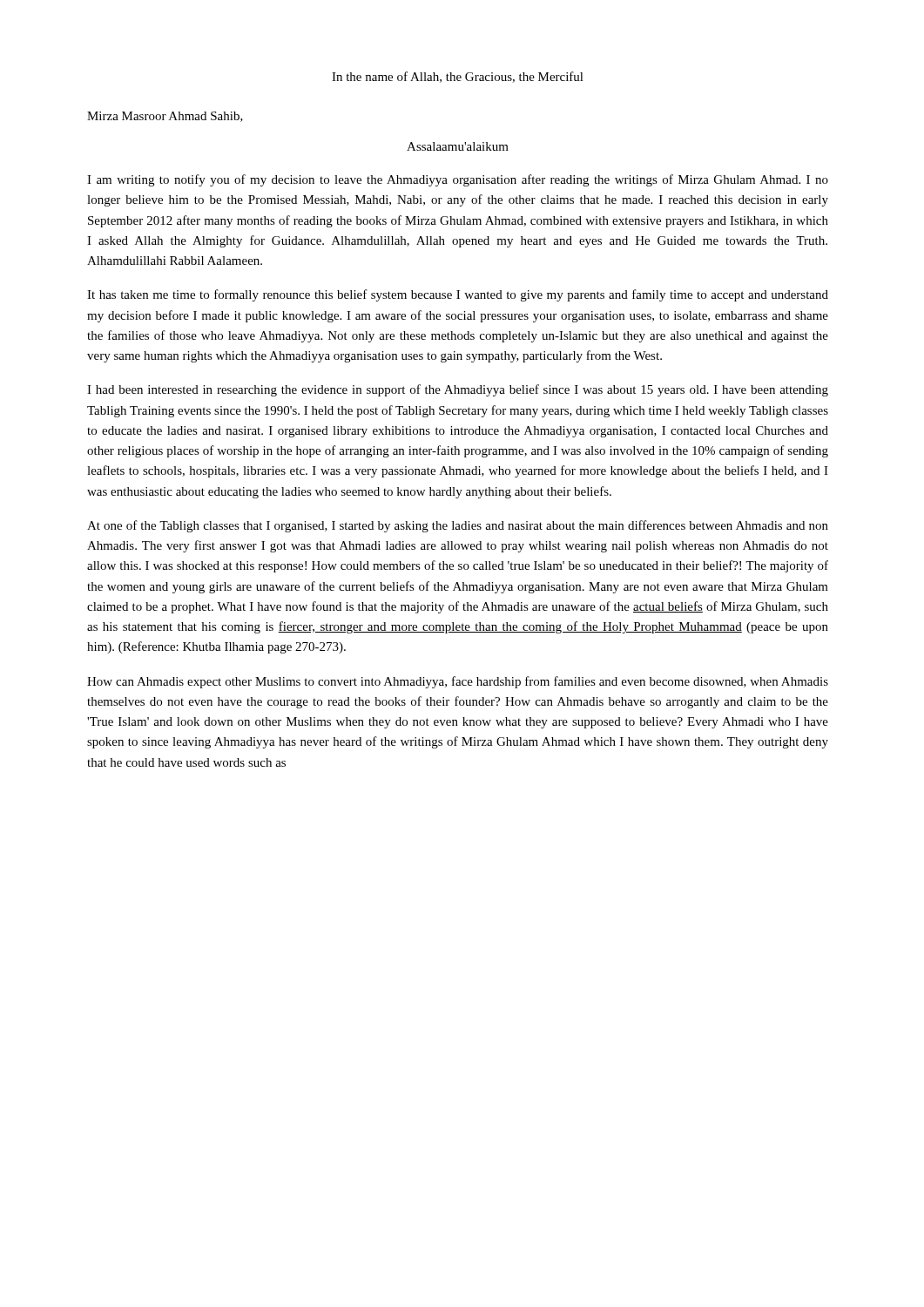Point to the block beginning "It has taken"
This screenshot has height=1307, width=924.
(458, 326)
